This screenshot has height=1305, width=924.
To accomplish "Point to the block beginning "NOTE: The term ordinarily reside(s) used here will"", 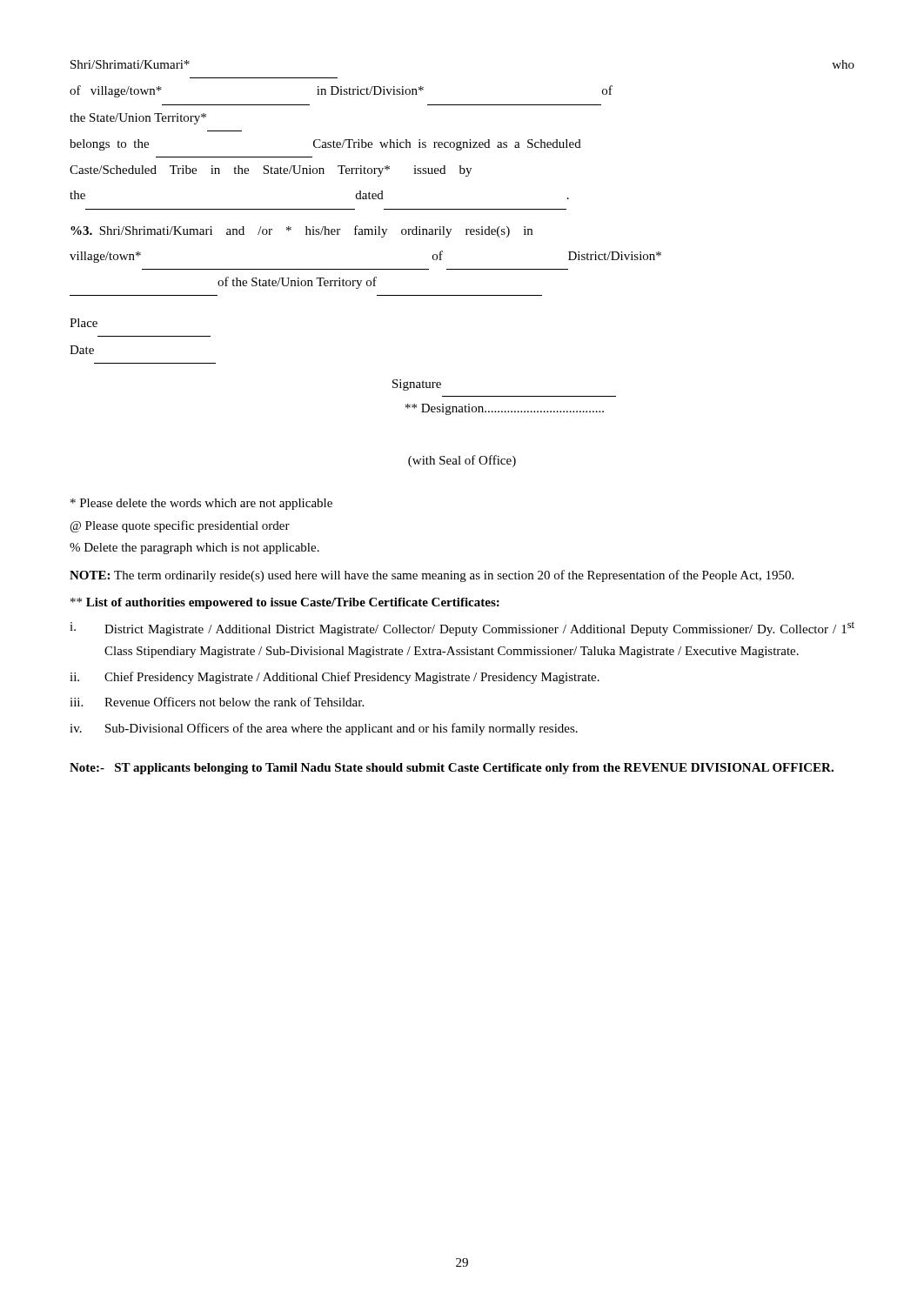I will click(432, 575).
